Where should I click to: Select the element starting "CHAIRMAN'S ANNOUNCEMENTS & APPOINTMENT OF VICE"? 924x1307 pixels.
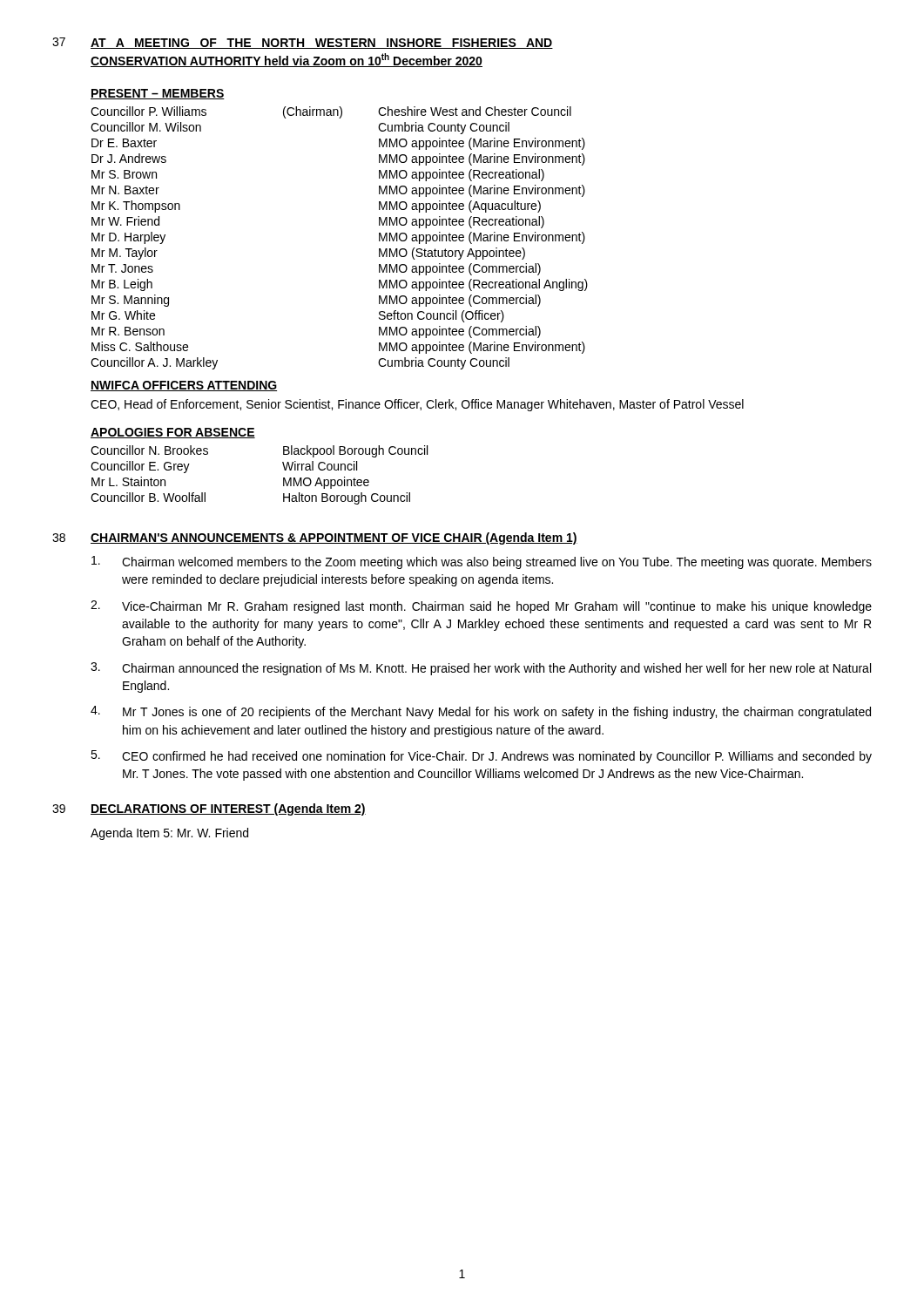(334, 538)
